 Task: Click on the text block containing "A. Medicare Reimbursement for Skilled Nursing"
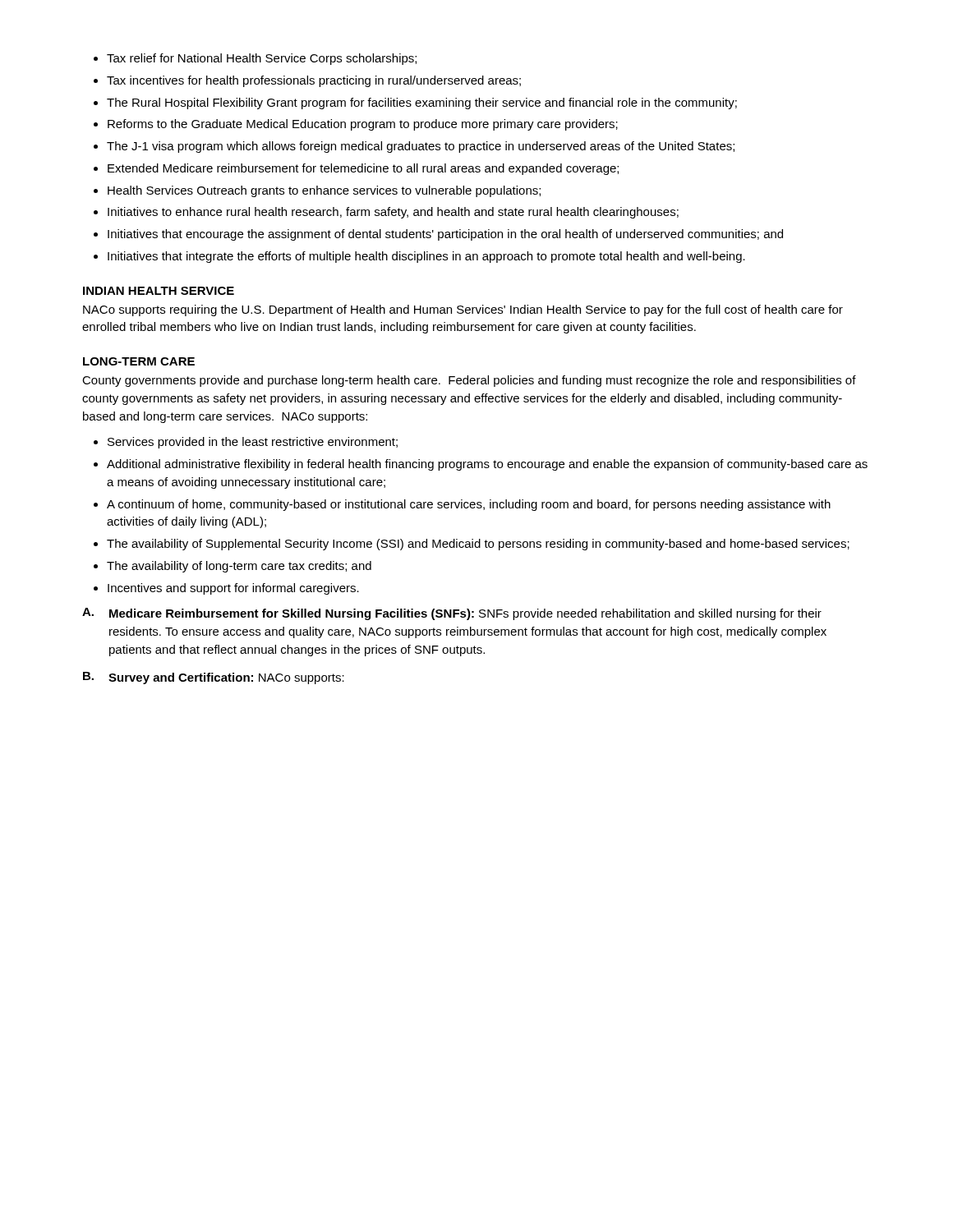[x=476, y=631]
